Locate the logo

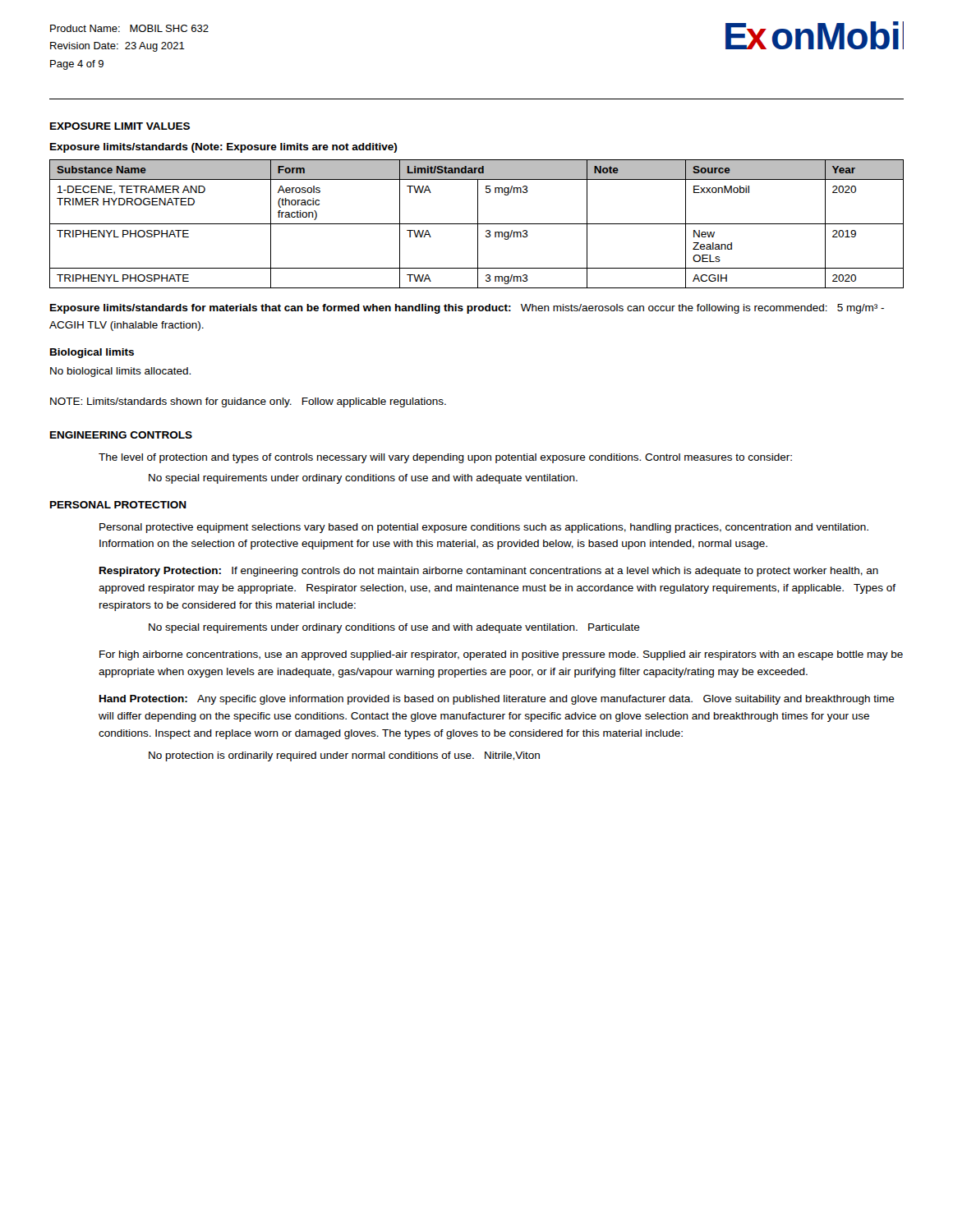pos(813,36)
